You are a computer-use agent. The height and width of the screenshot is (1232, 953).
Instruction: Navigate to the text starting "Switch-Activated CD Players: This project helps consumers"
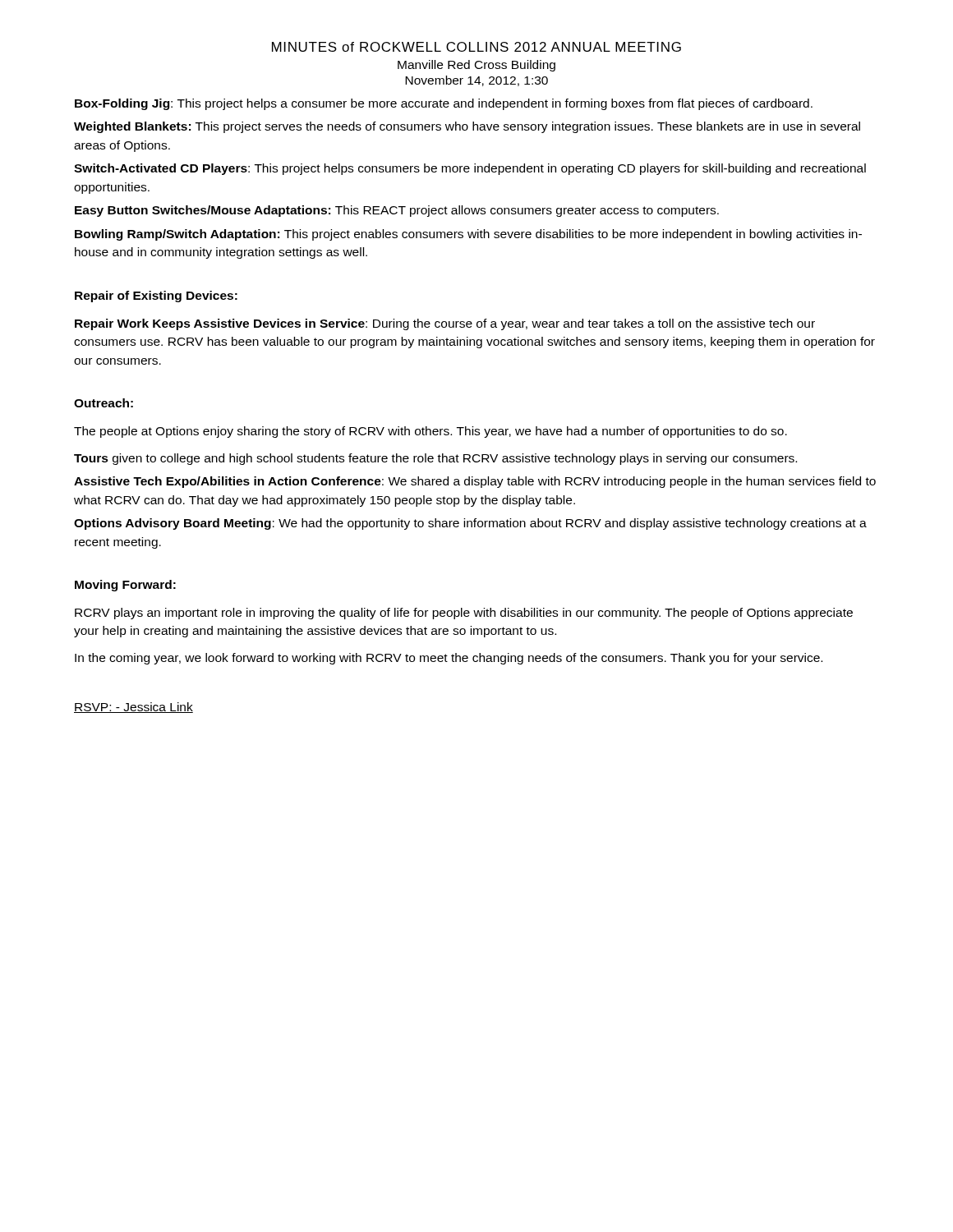click(x=470, y=177)
